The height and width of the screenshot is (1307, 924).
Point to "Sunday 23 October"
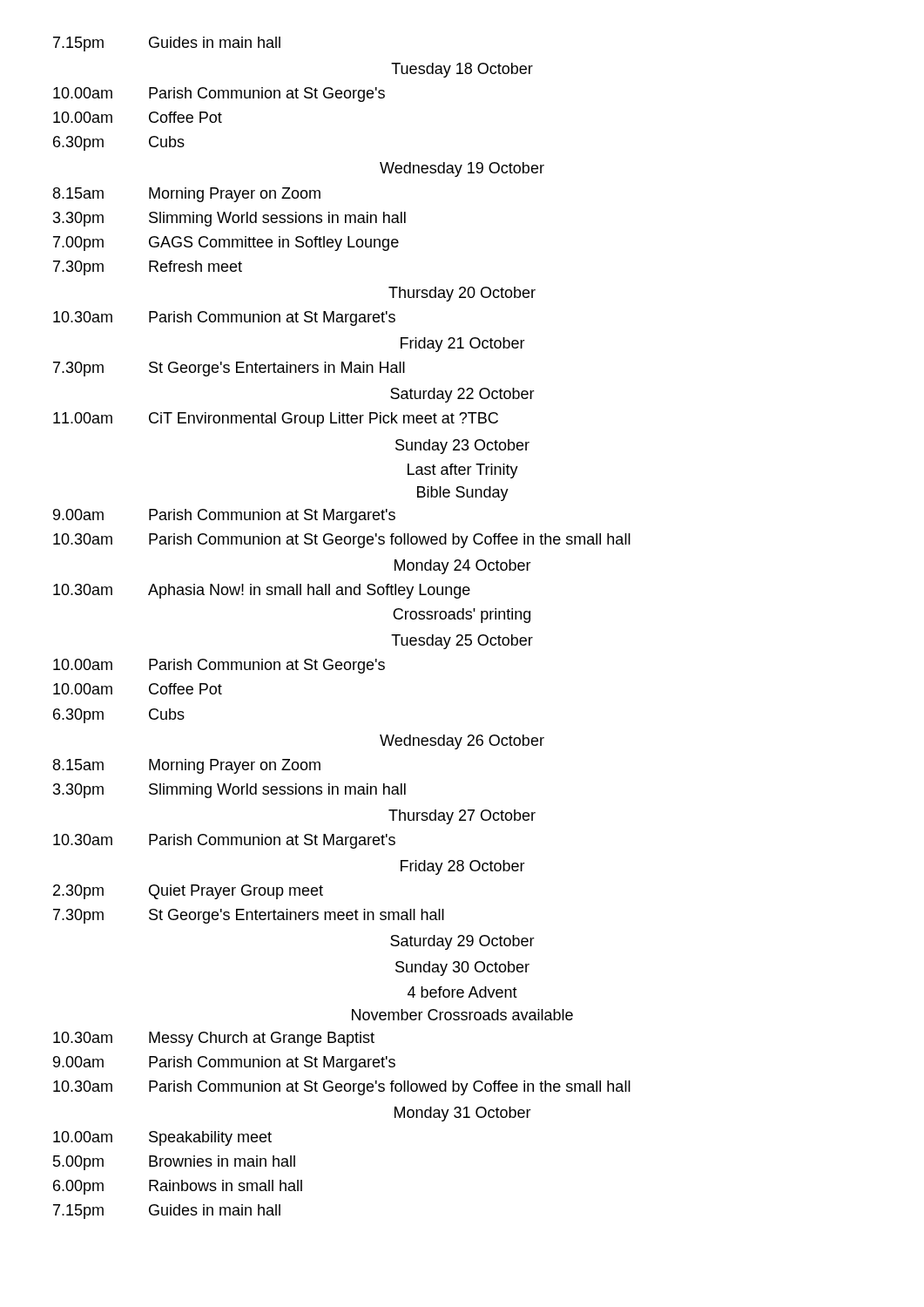click(462, 445)
